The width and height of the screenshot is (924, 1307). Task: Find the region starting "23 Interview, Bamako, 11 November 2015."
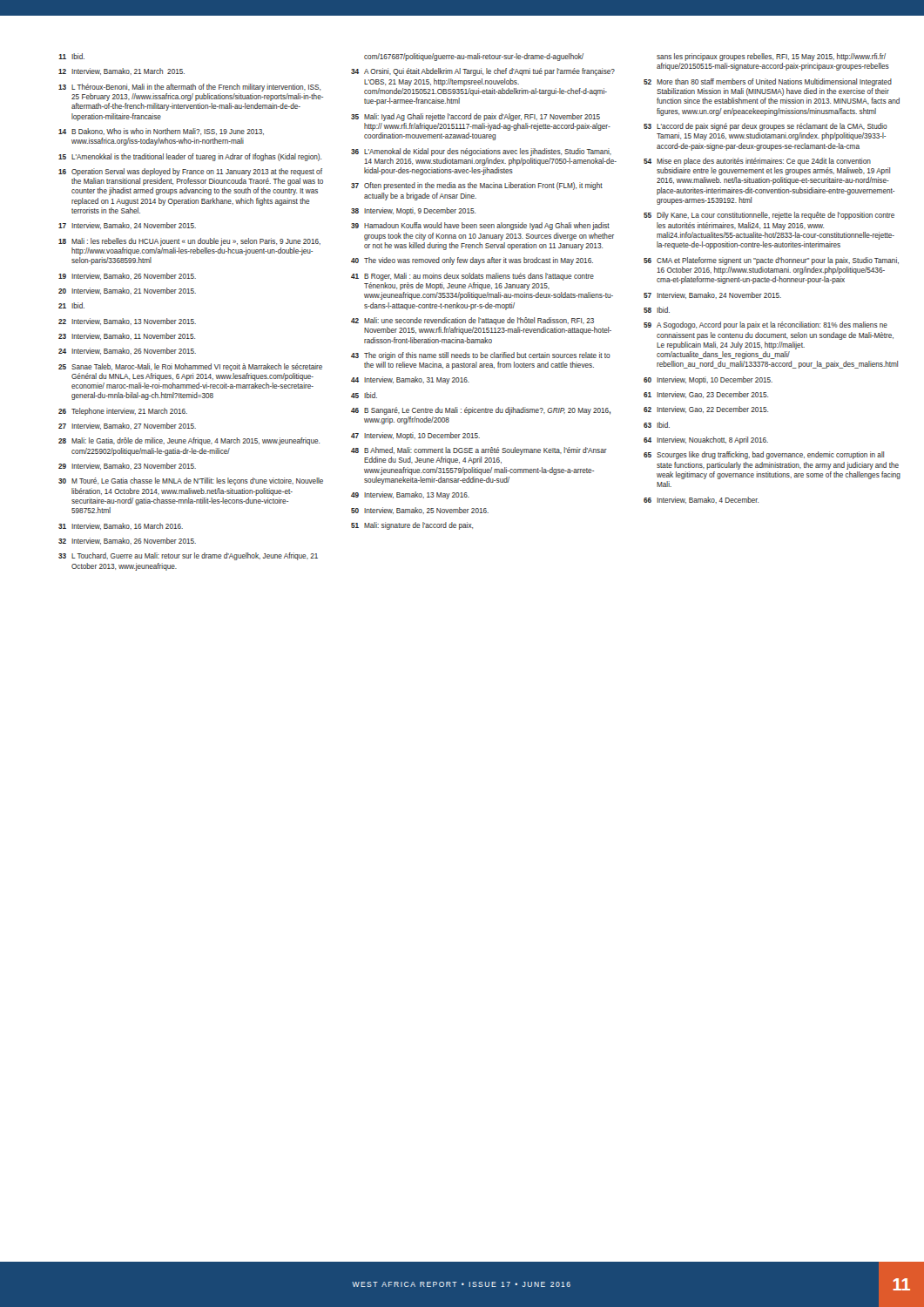pyautogui.click(x=120, y=337)
